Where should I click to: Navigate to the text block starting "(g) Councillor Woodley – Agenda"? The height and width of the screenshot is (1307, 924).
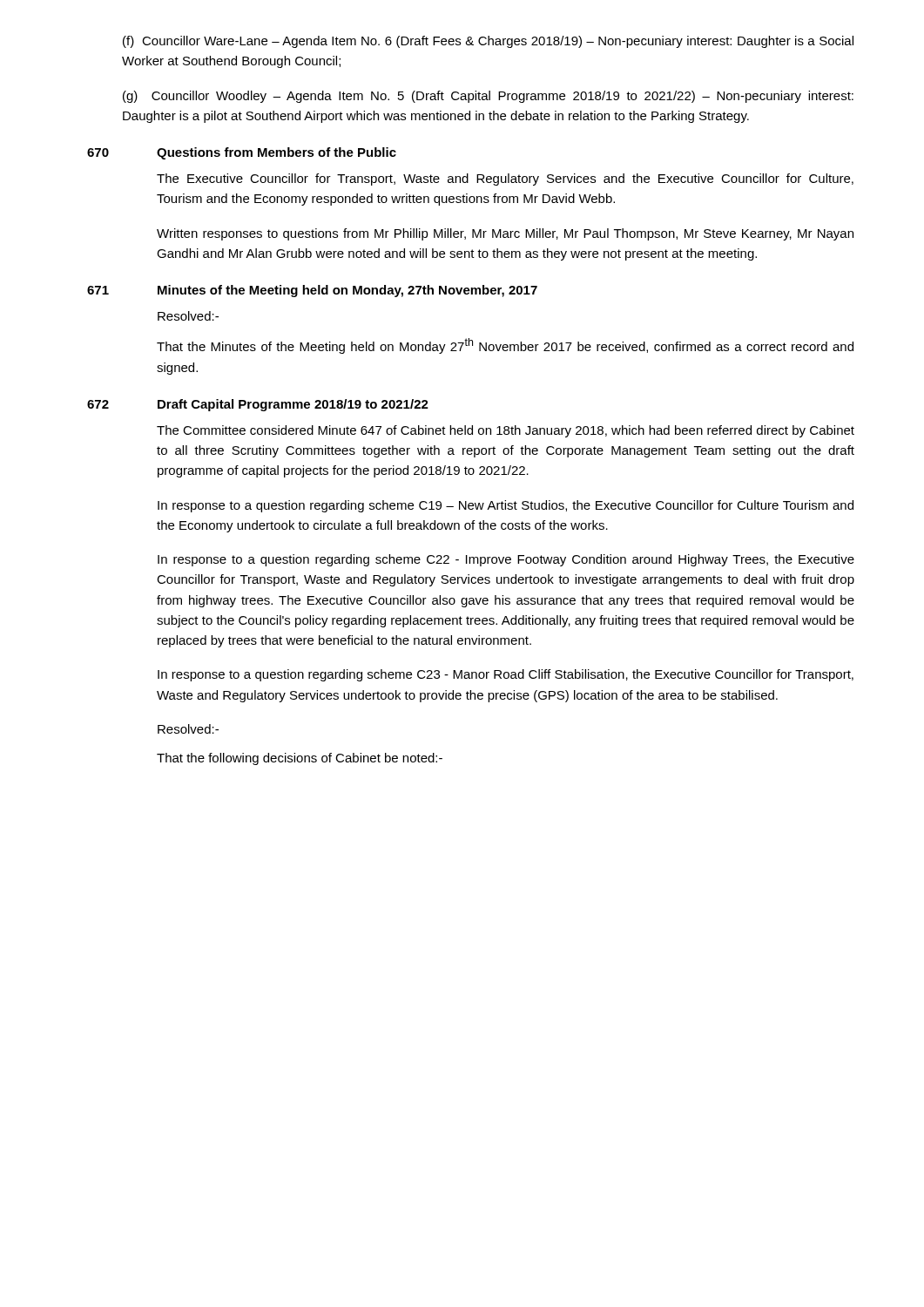click(x=488, y=105)
